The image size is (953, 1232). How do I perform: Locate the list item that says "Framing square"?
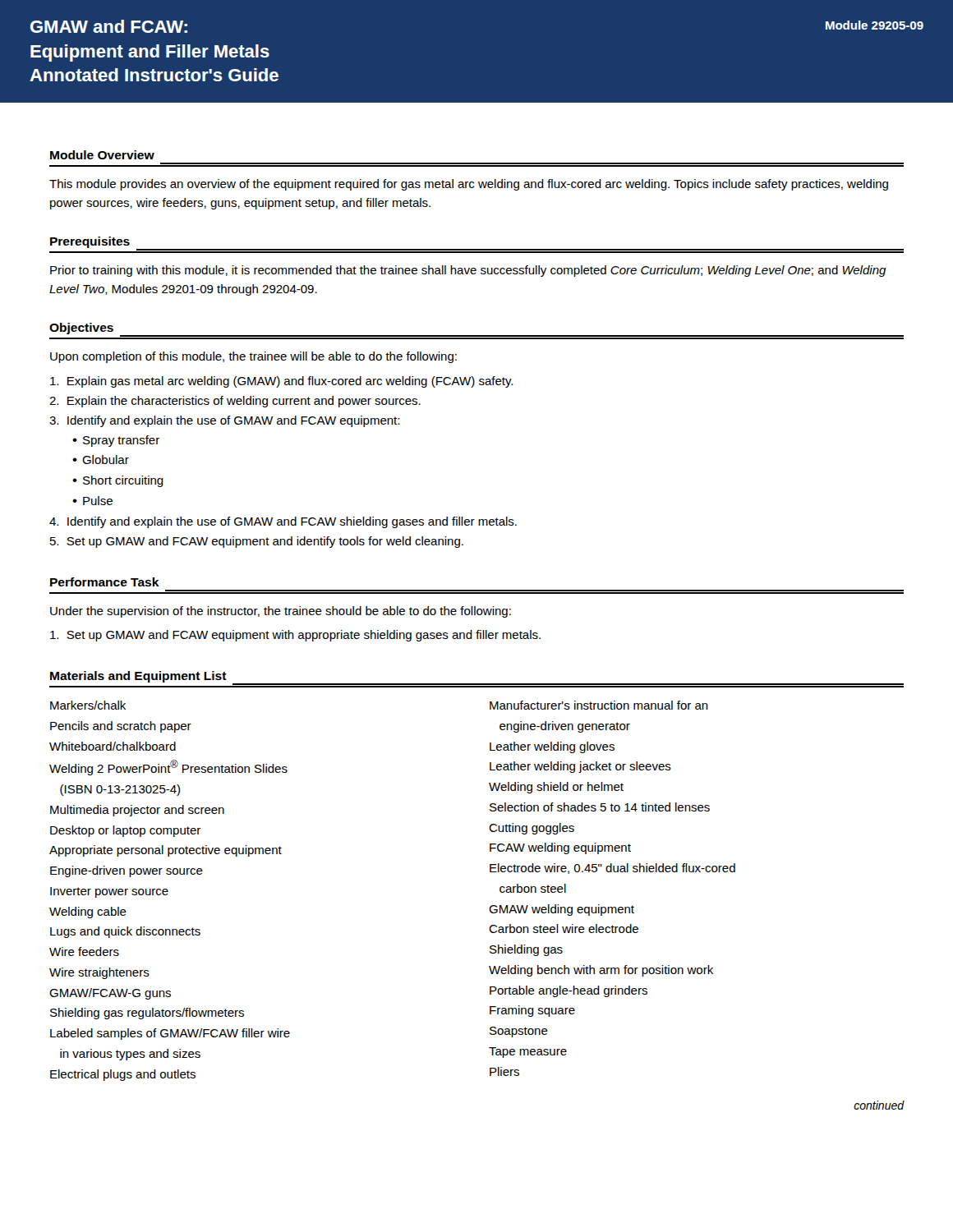pyautogui.click(x=532, y=1010)
